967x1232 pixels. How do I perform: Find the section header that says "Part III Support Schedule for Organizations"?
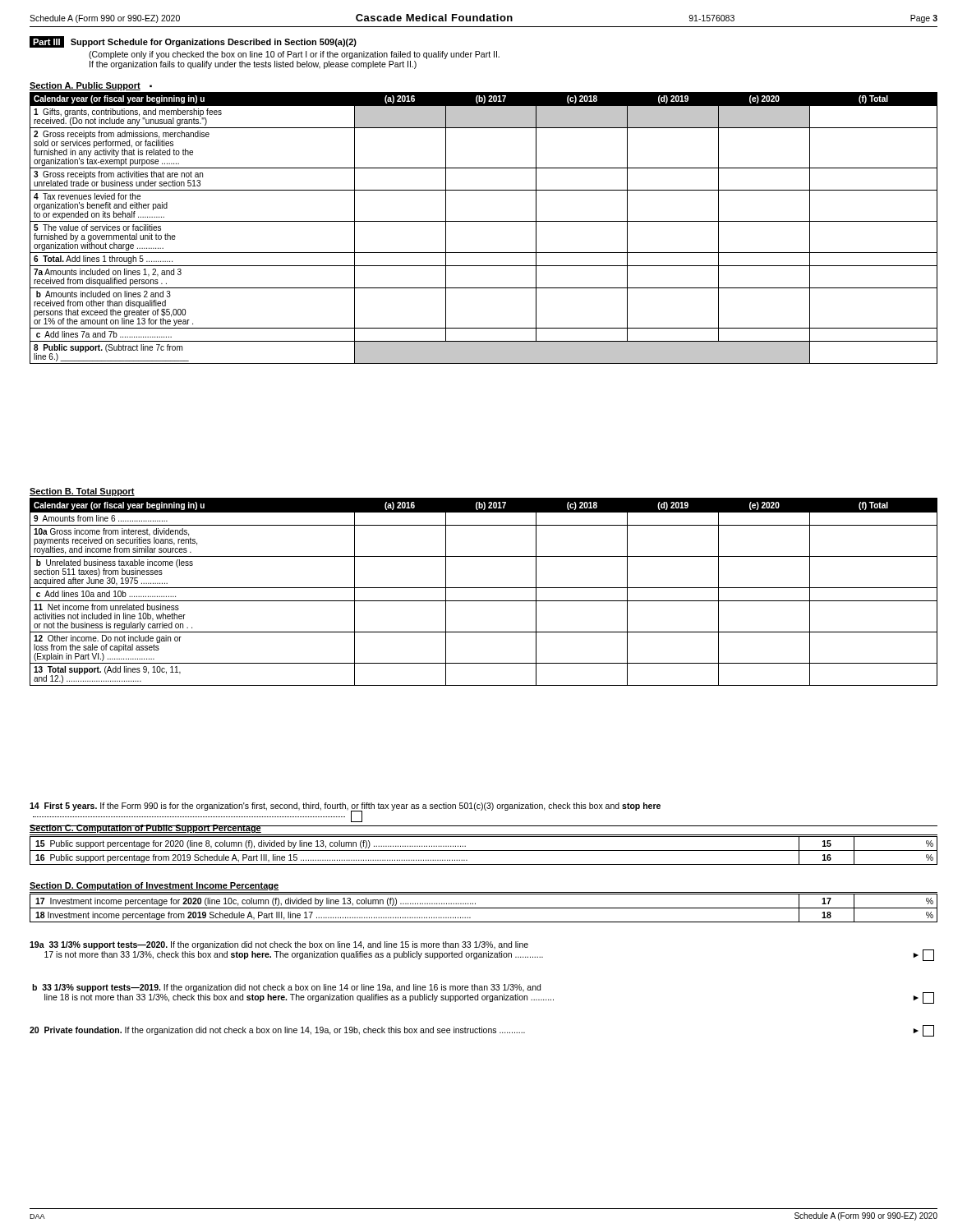pos(484,53)
